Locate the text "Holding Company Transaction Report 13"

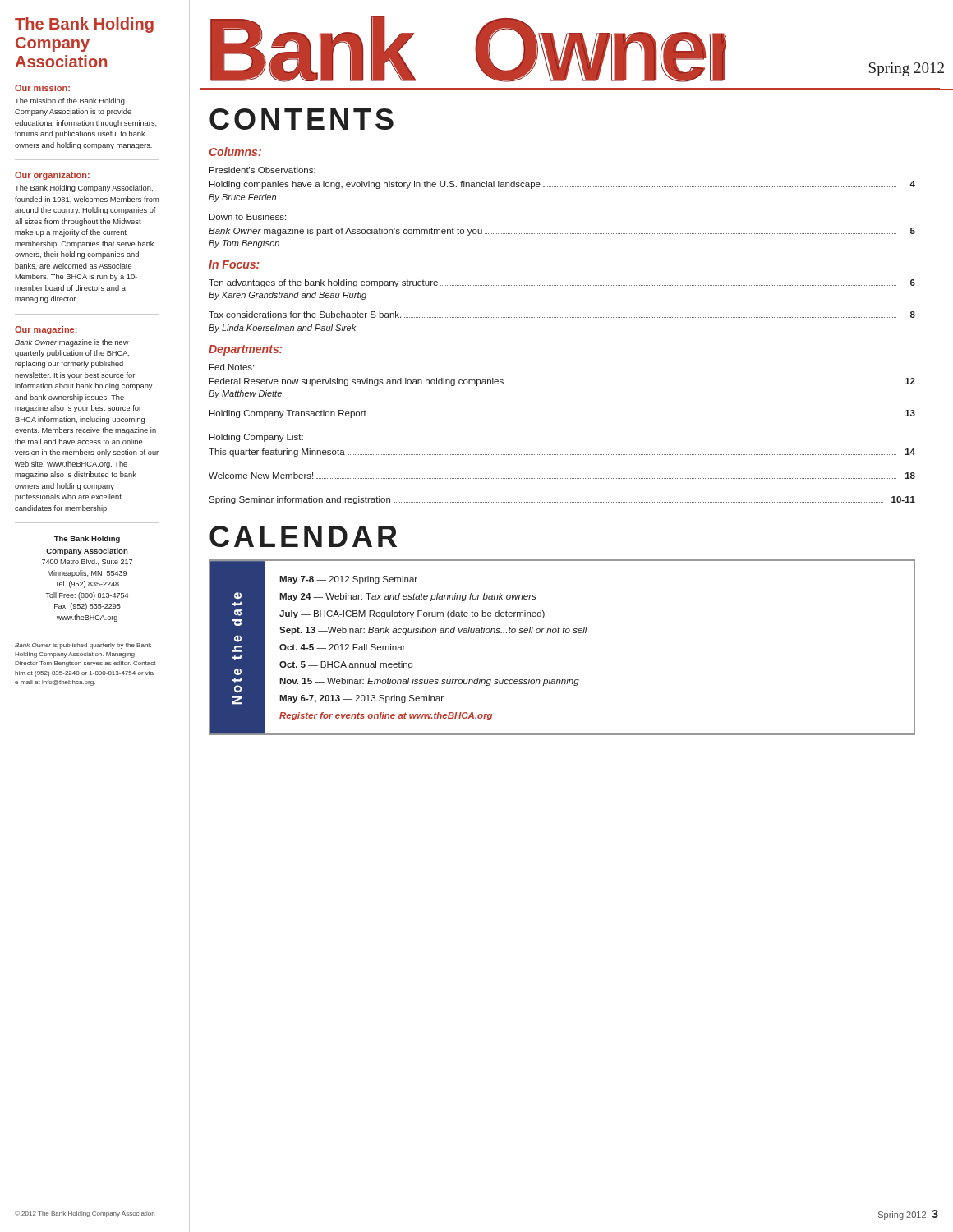pyautogui.click(x=562, y=414)
